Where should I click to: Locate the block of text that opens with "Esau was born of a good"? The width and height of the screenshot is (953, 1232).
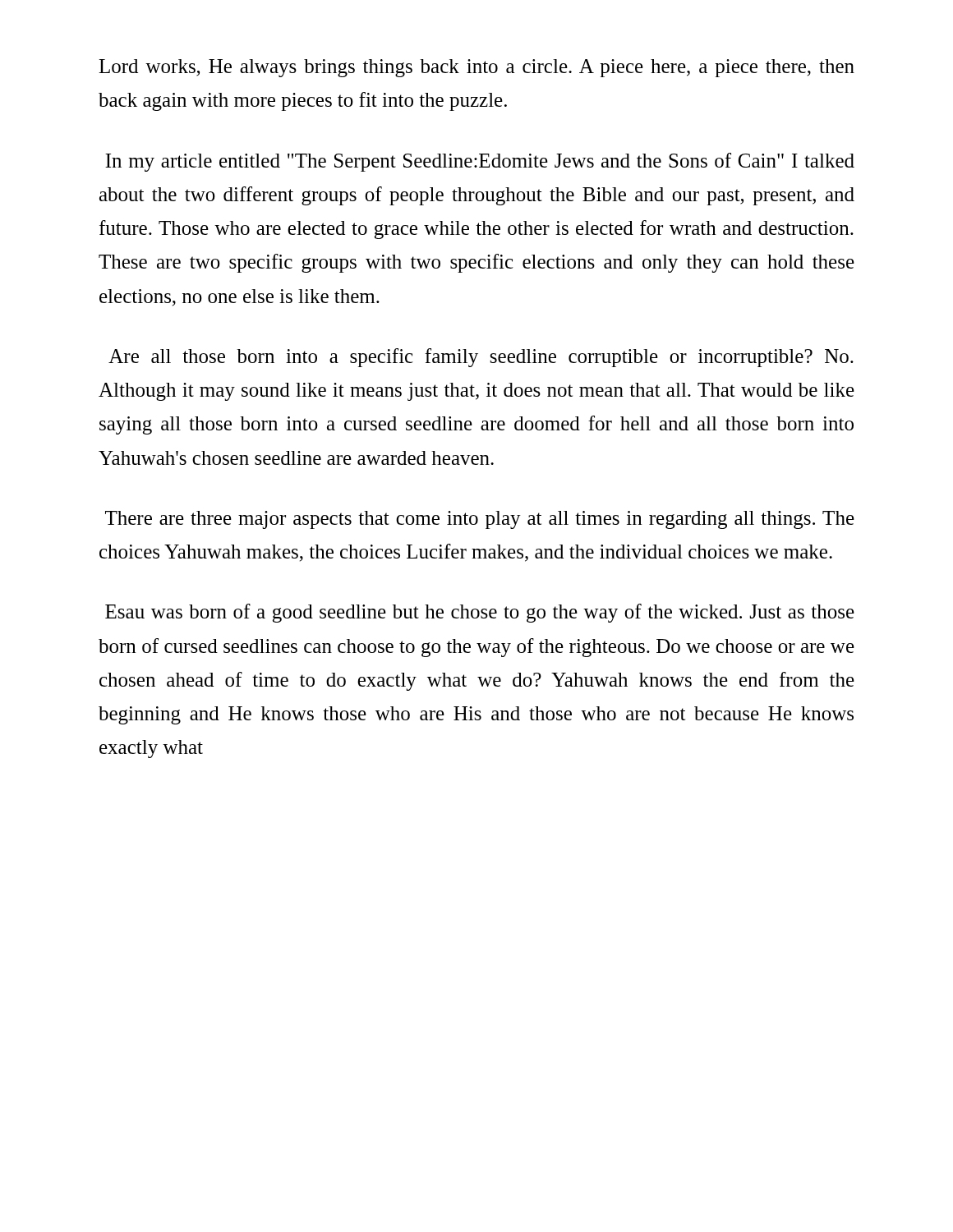476,679
